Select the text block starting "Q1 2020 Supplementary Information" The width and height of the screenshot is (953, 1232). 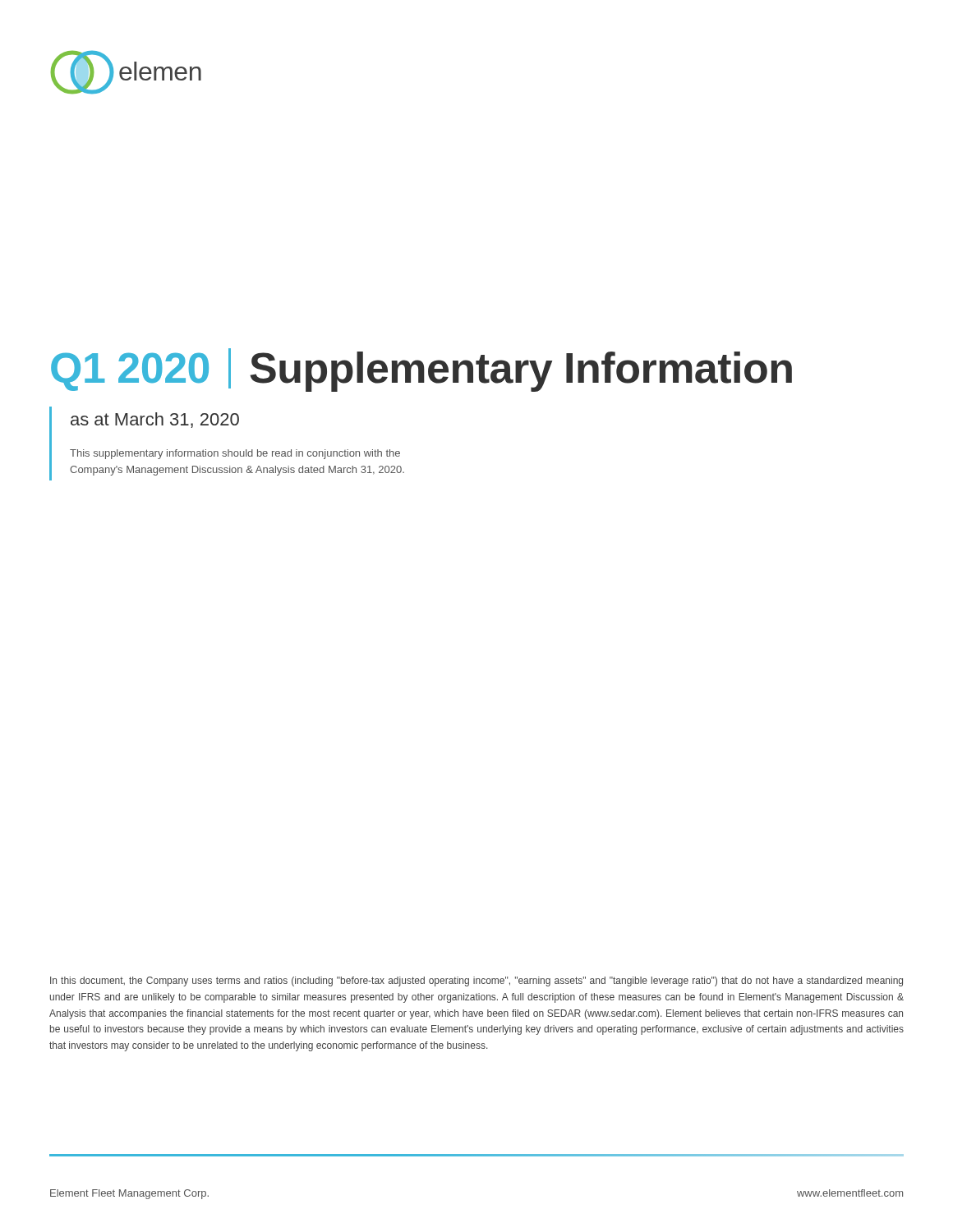coord(422,368)
